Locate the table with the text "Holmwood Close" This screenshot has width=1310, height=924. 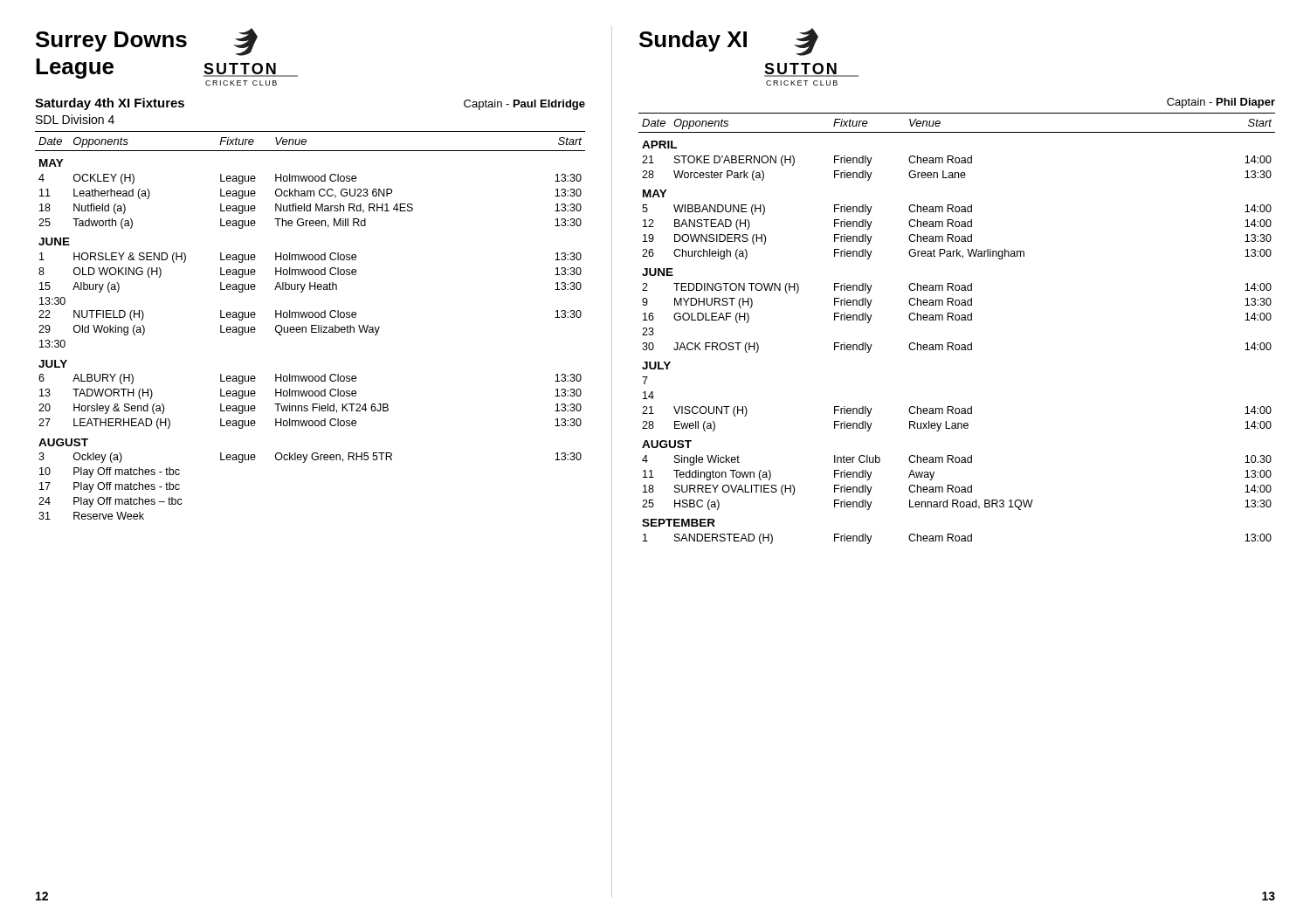click(x=310, y=327)
